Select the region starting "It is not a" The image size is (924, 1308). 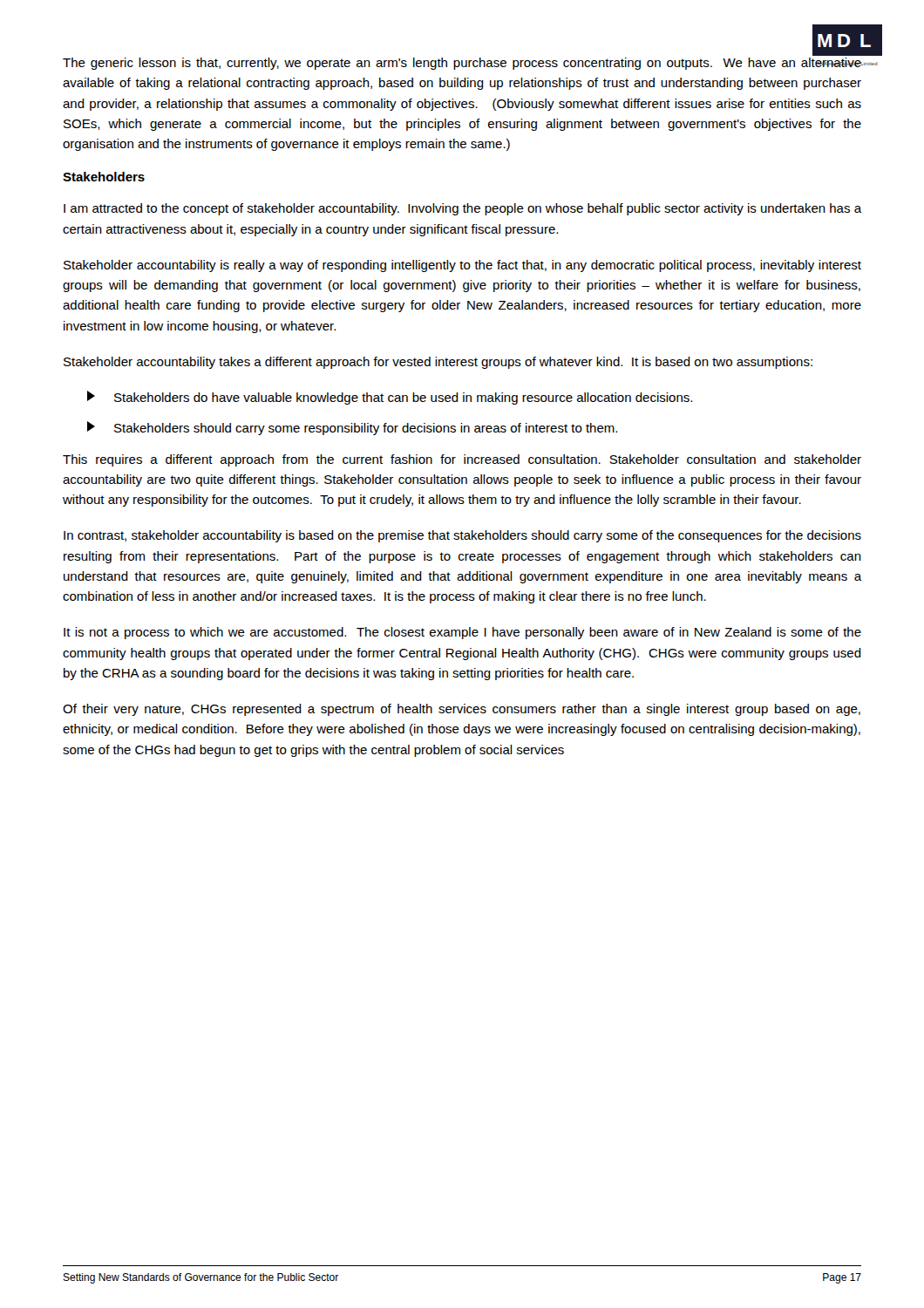point(462,652)
